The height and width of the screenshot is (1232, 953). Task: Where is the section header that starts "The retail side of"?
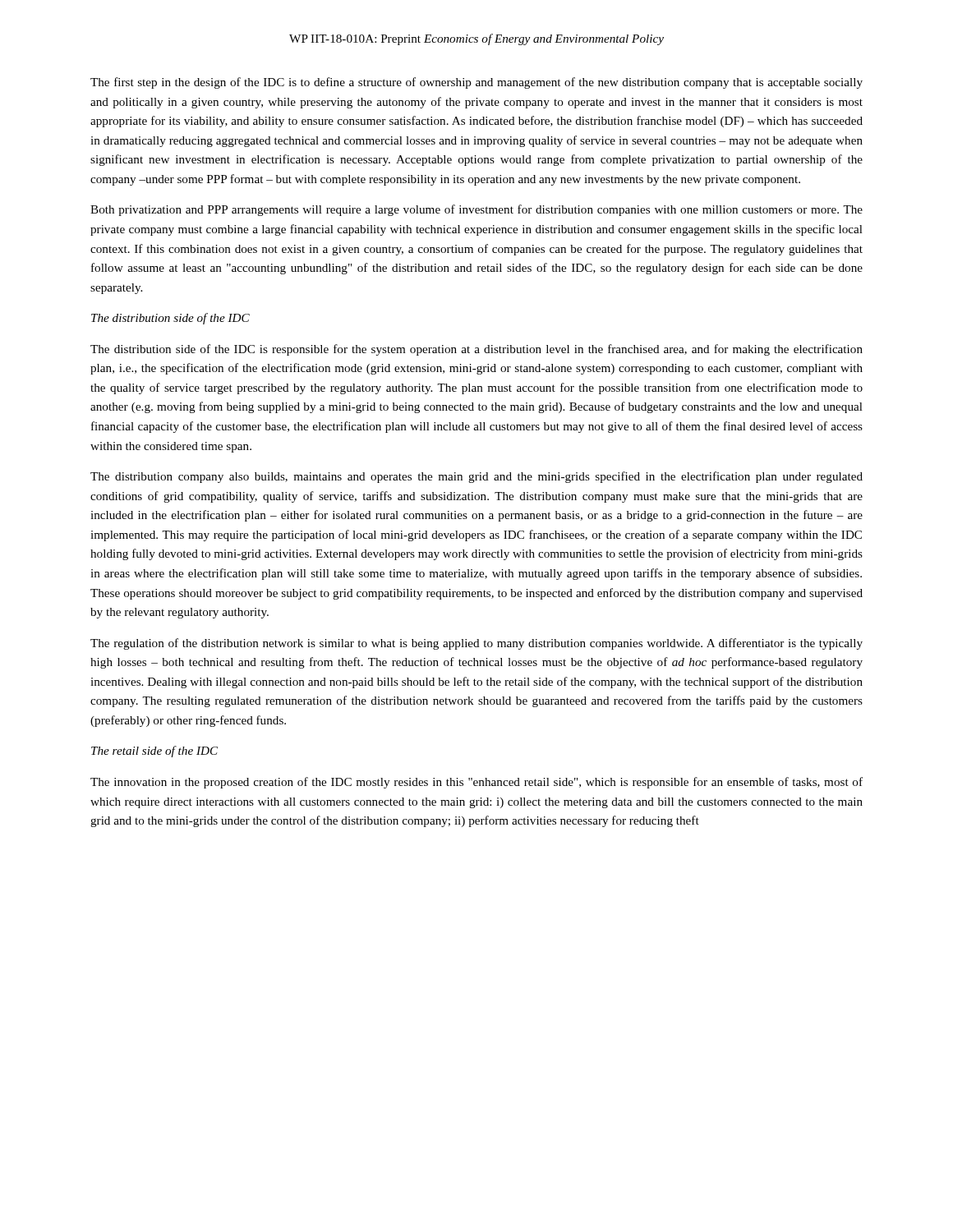point(154,752)
